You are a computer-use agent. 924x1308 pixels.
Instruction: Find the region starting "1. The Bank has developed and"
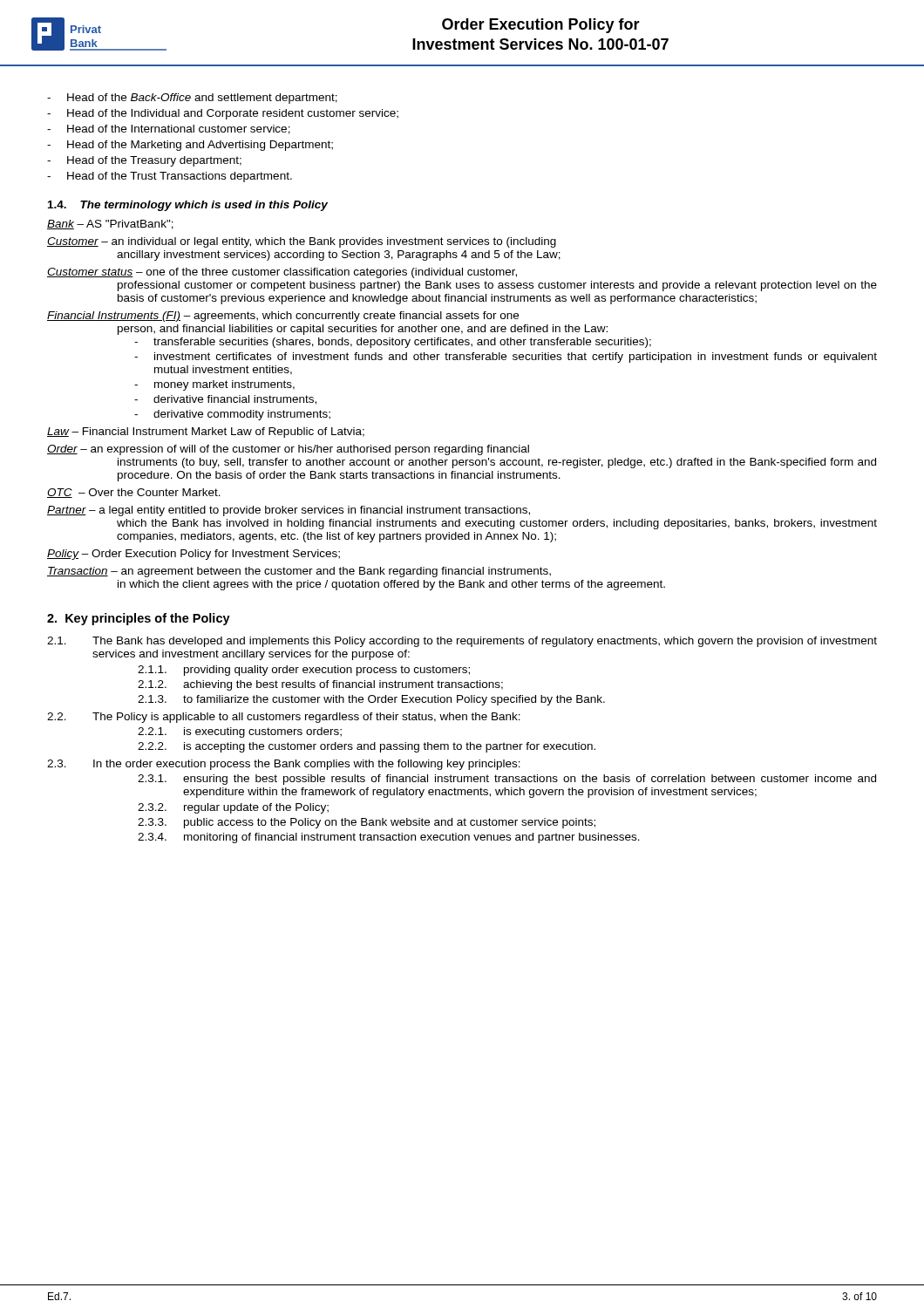pos(462,647)
